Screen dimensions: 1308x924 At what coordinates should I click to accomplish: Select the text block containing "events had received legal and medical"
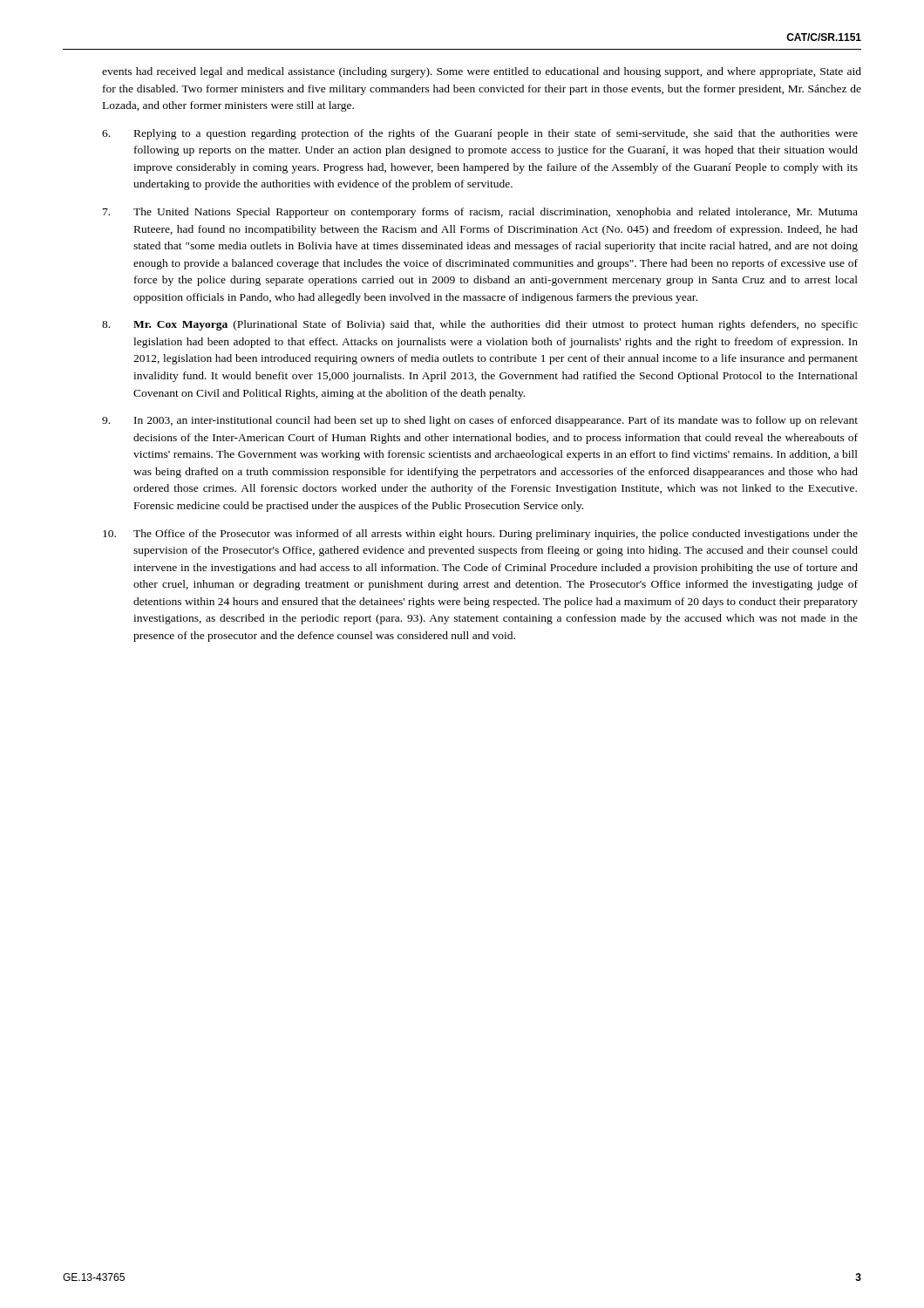point(482,88)
